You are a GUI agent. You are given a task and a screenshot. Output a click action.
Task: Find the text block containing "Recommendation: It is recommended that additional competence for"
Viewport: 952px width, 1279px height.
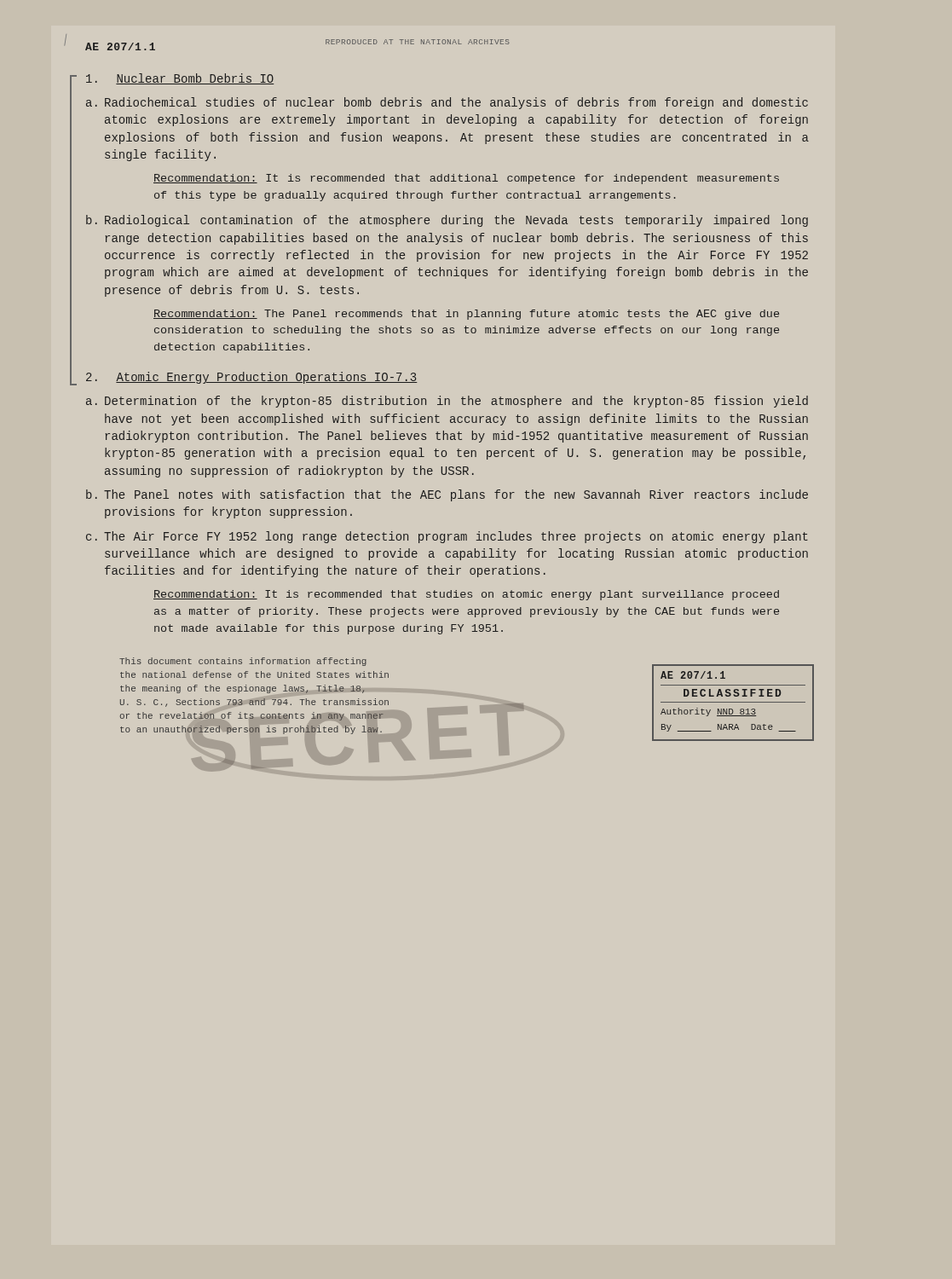click(467, 187)
